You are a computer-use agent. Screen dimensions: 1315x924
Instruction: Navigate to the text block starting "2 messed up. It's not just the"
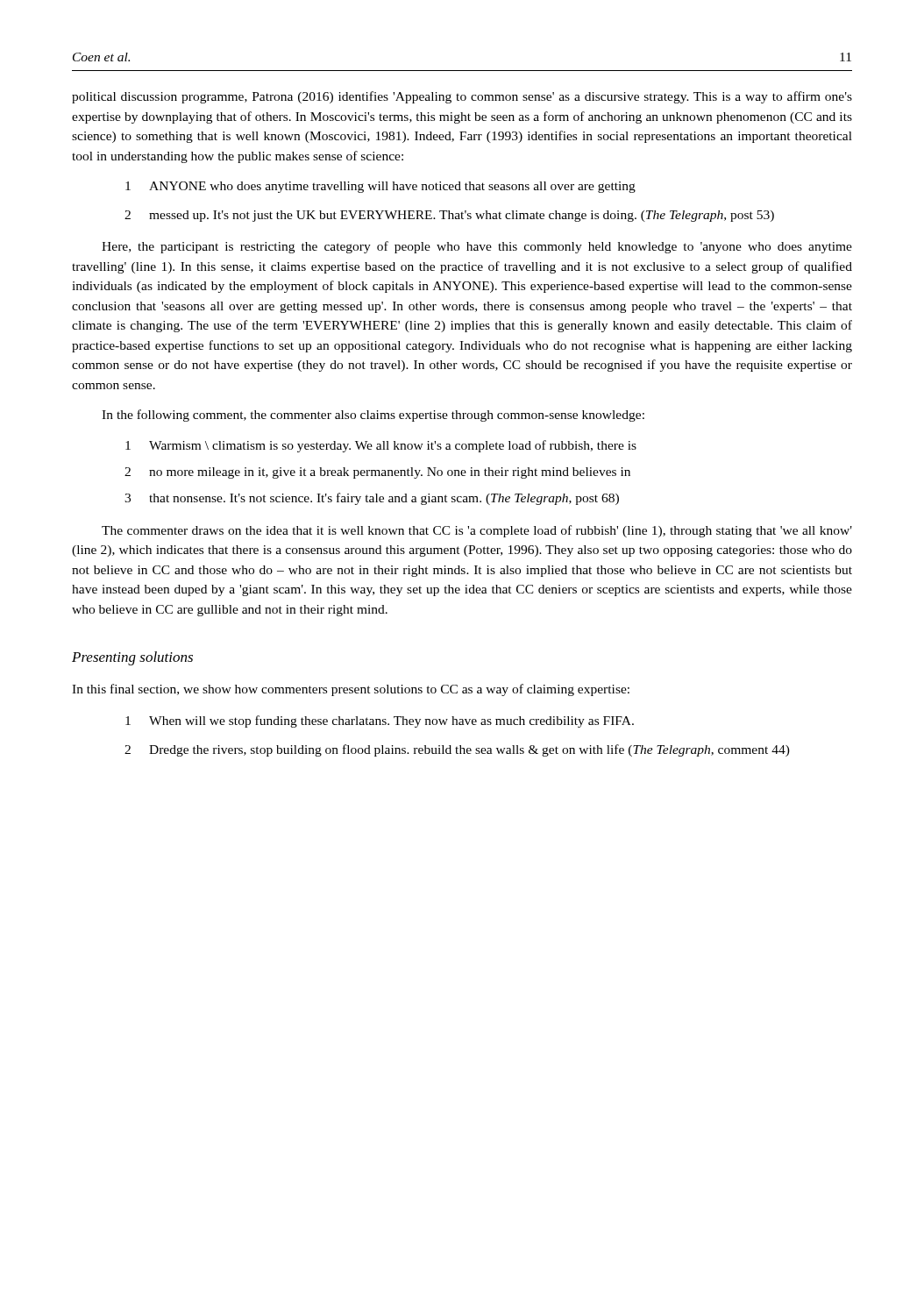click(x=488, y=215)
